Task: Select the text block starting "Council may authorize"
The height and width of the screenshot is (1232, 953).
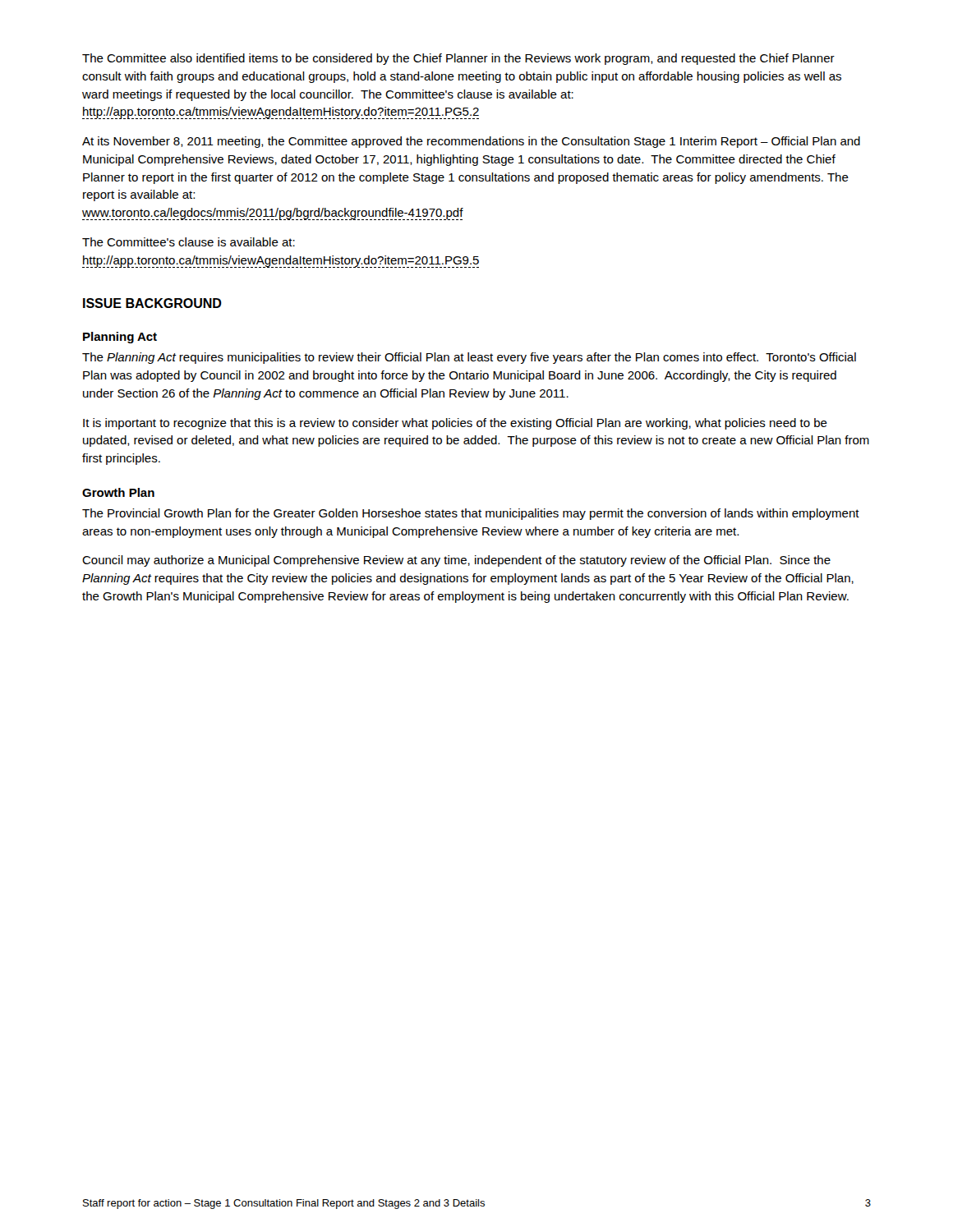Action: click(468, 578)
